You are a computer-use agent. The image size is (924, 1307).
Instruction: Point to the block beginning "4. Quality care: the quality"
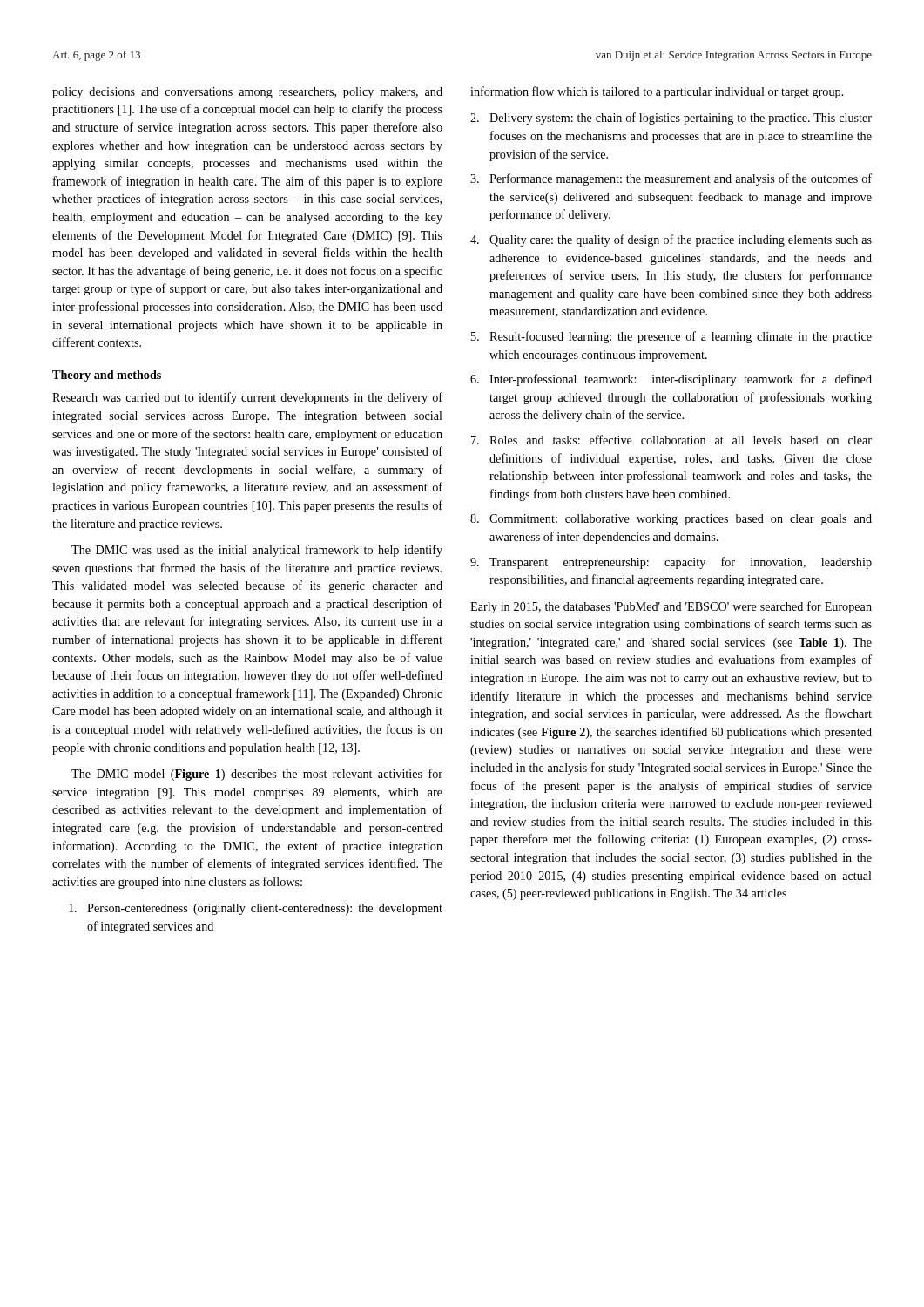tap(671, 276)
